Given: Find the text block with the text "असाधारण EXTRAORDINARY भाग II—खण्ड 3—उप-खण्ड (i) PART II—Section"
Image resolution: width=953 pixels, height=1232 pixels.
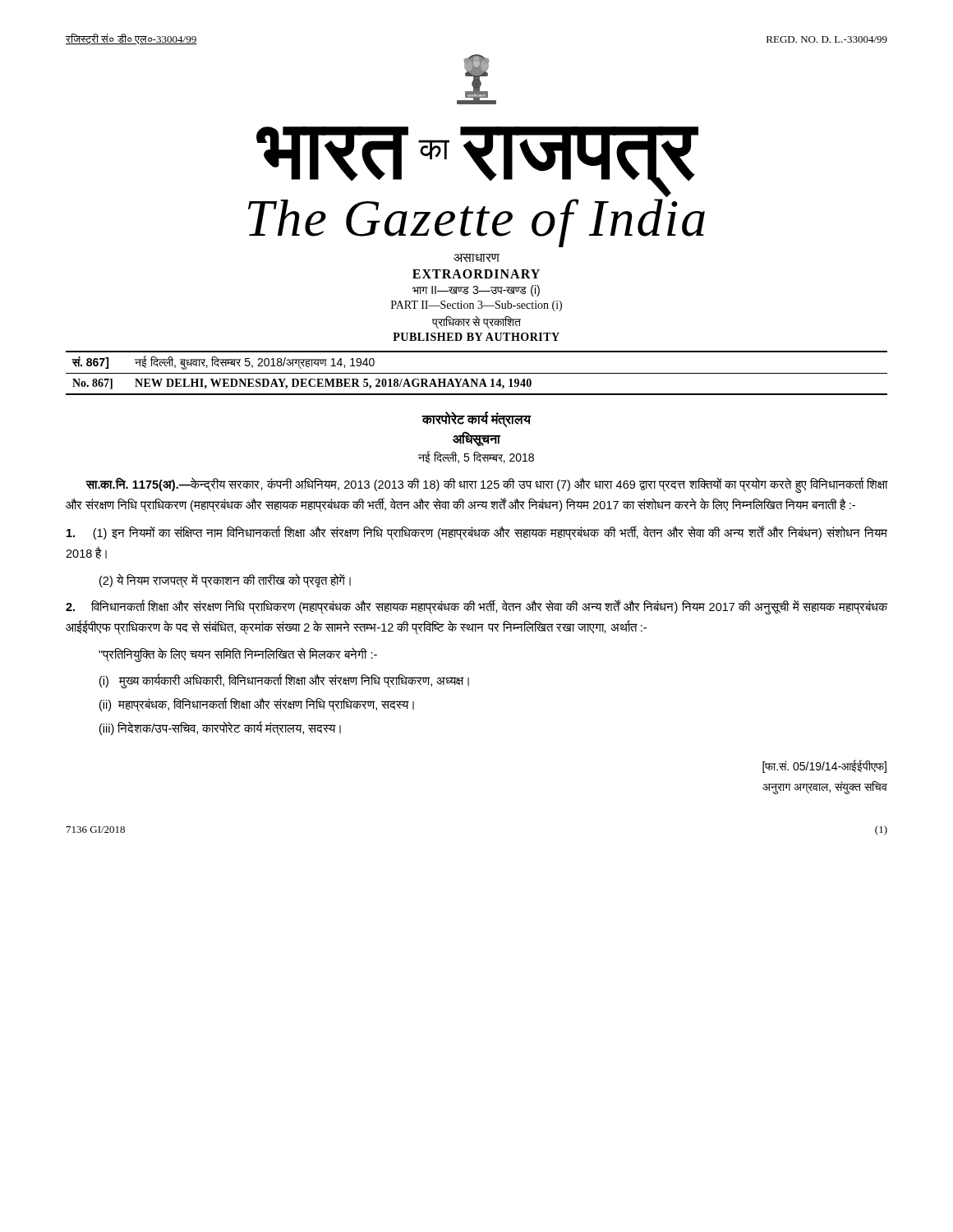Looking at the screenshot, I should [476, 298].
